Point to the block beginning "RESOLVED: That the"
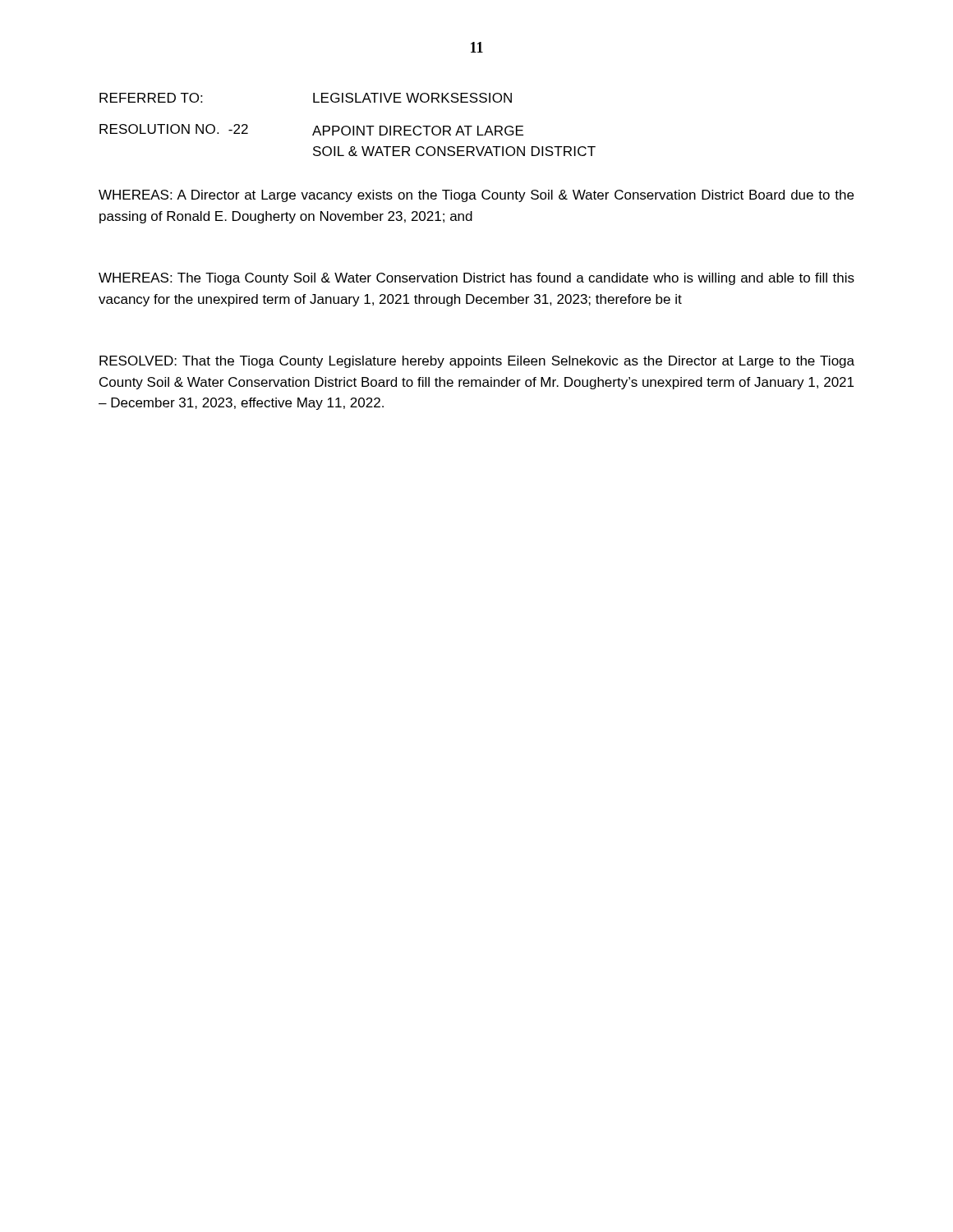953x1232 pixels. pyautogui.click(x=476, y=382)
